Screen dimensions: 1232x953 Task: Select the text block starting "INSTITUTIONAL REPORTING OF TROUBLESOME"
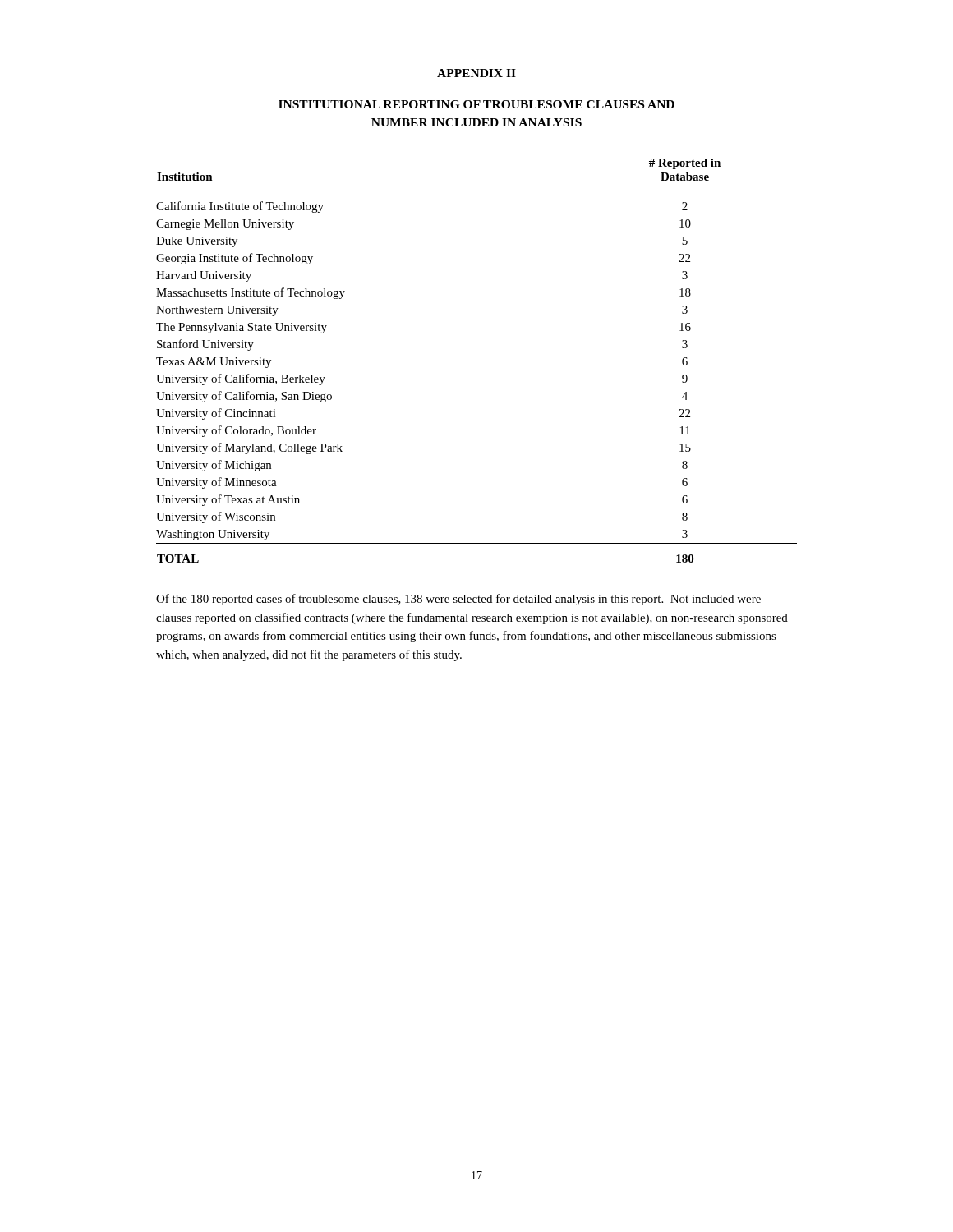click(x=476, y=113)
